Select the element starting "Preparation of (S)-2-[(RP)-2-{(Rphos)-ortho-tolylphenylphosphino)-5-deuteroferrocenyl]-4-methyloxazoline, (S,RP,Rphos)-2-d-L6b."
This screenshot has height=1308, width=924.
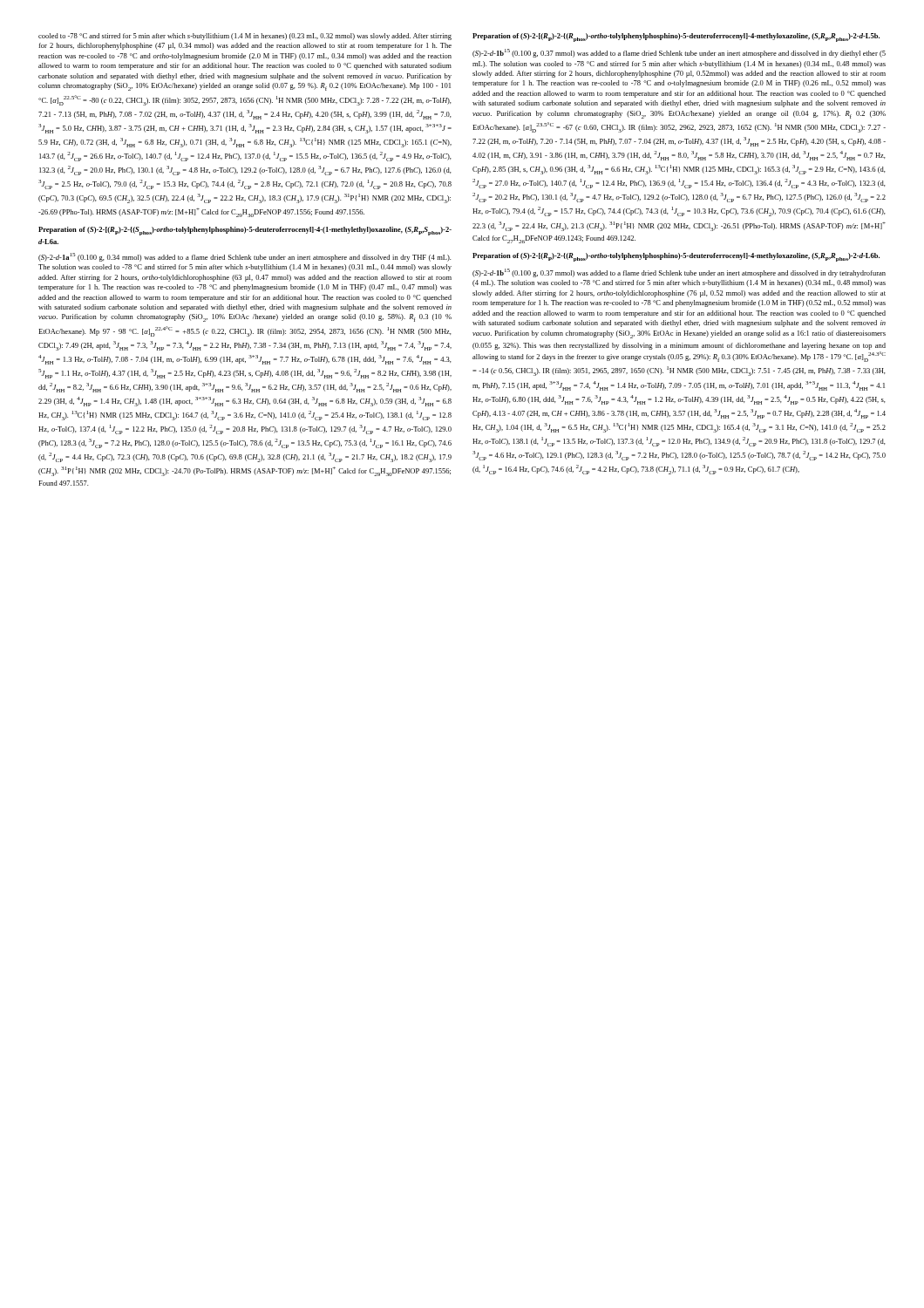(x=679, y=257)
